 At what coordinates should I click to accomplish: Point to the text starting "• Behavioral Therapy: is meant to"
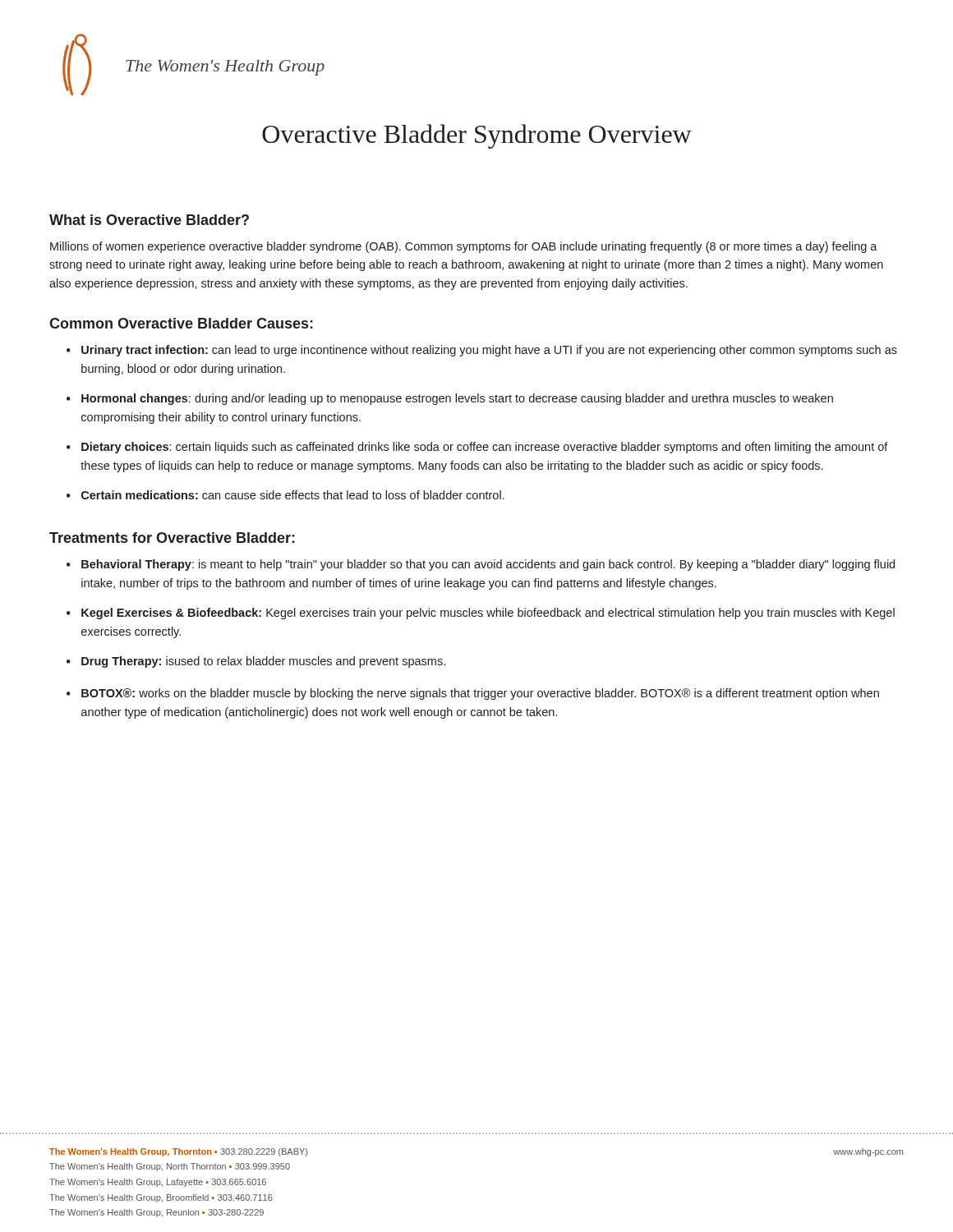(485, 574)
